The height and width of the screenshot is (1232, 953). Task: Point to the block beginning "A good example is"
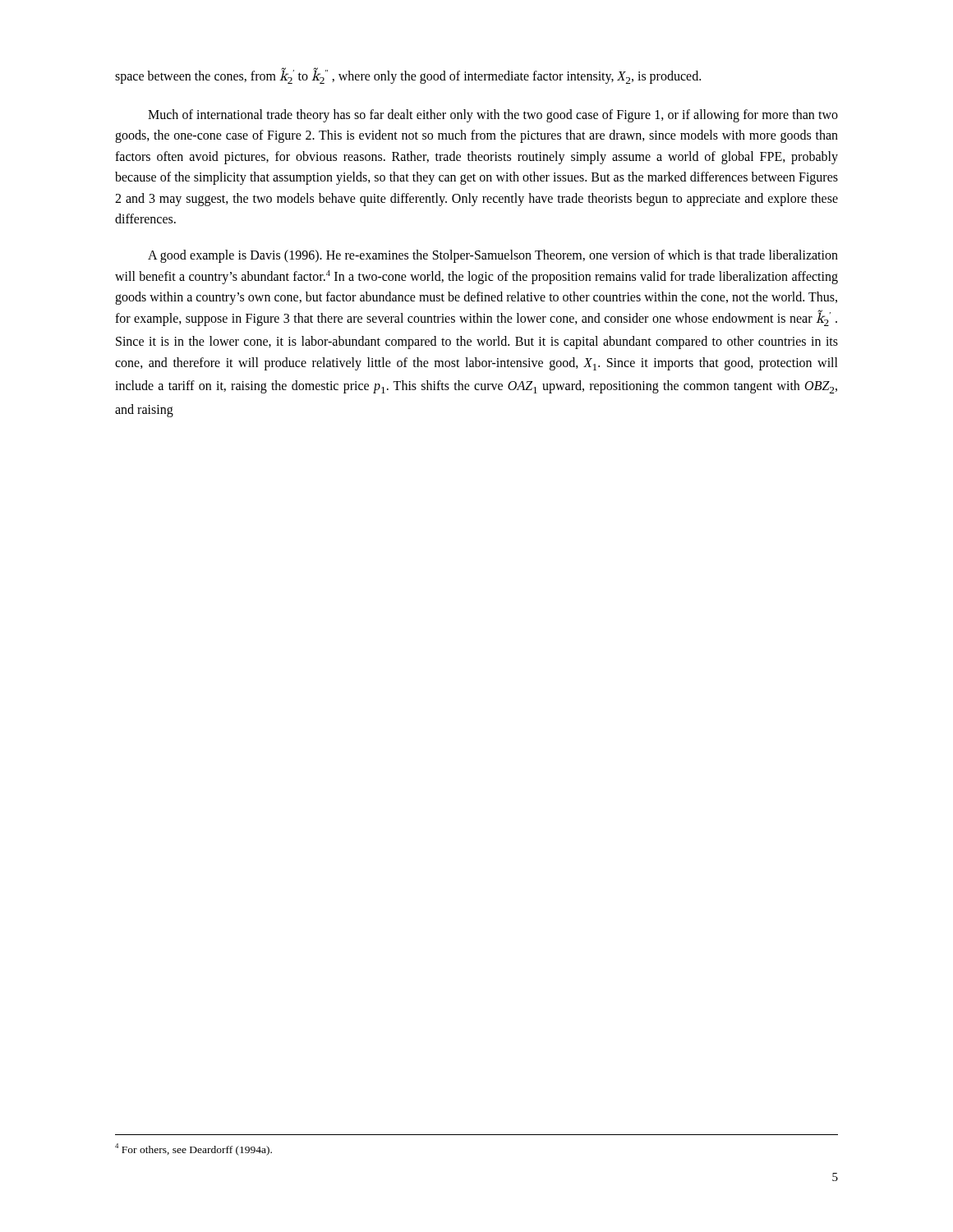pos(476,332)
